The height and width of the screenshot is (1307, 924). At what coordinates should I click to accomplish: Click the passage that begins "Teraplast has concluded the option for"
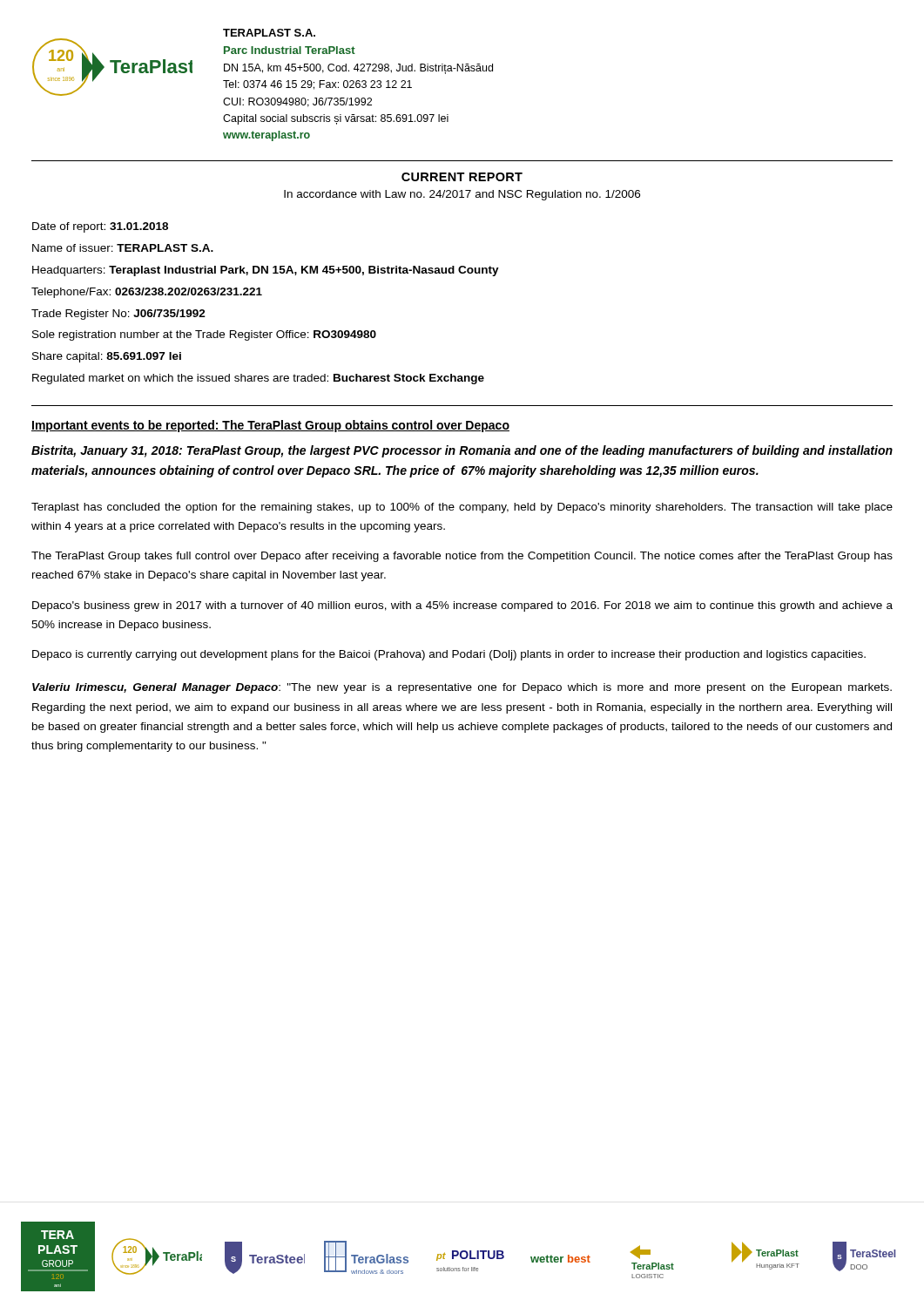pos(462,516)
